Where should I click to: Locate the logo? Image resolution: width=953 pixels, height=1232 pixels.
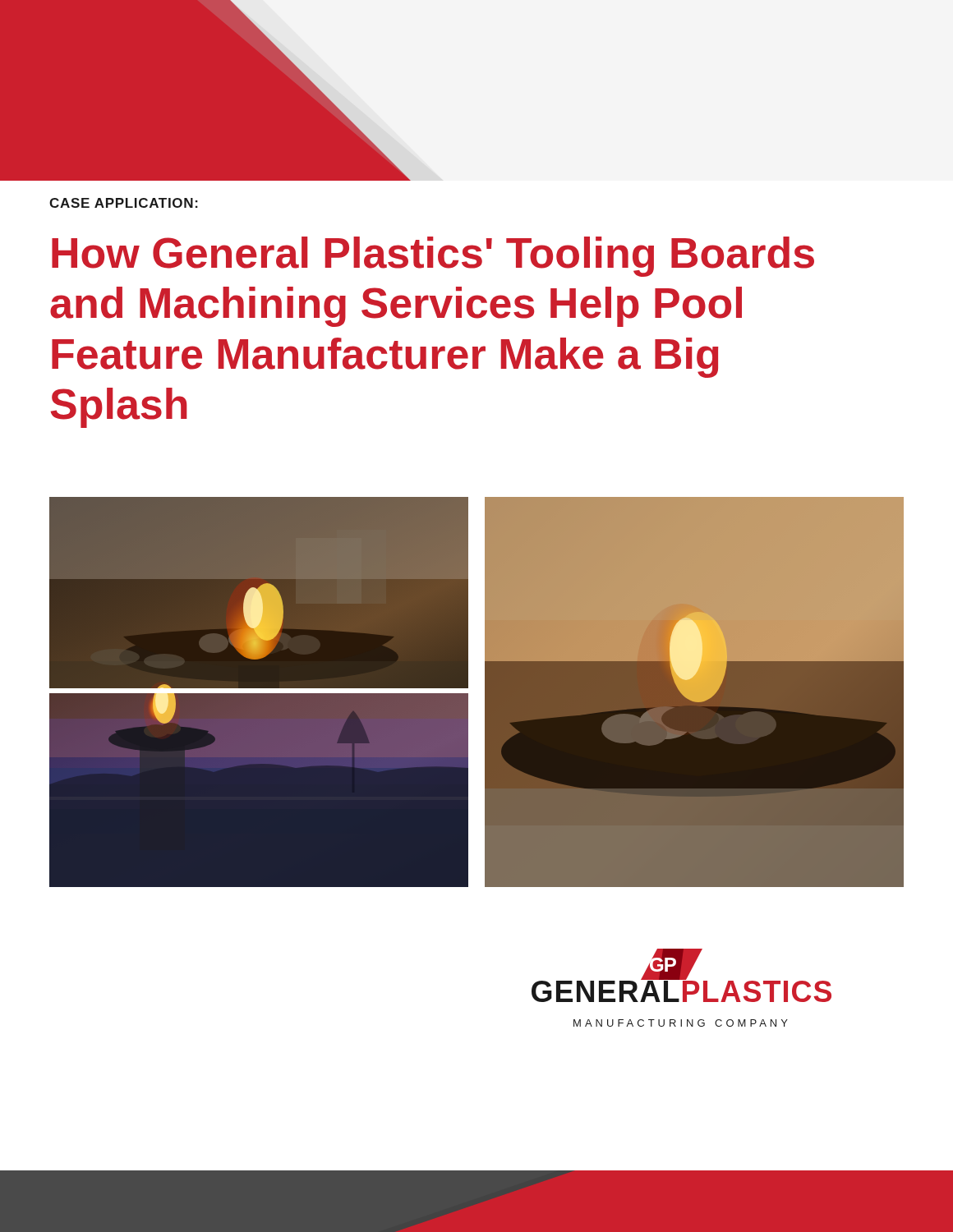click(682, 1006)
